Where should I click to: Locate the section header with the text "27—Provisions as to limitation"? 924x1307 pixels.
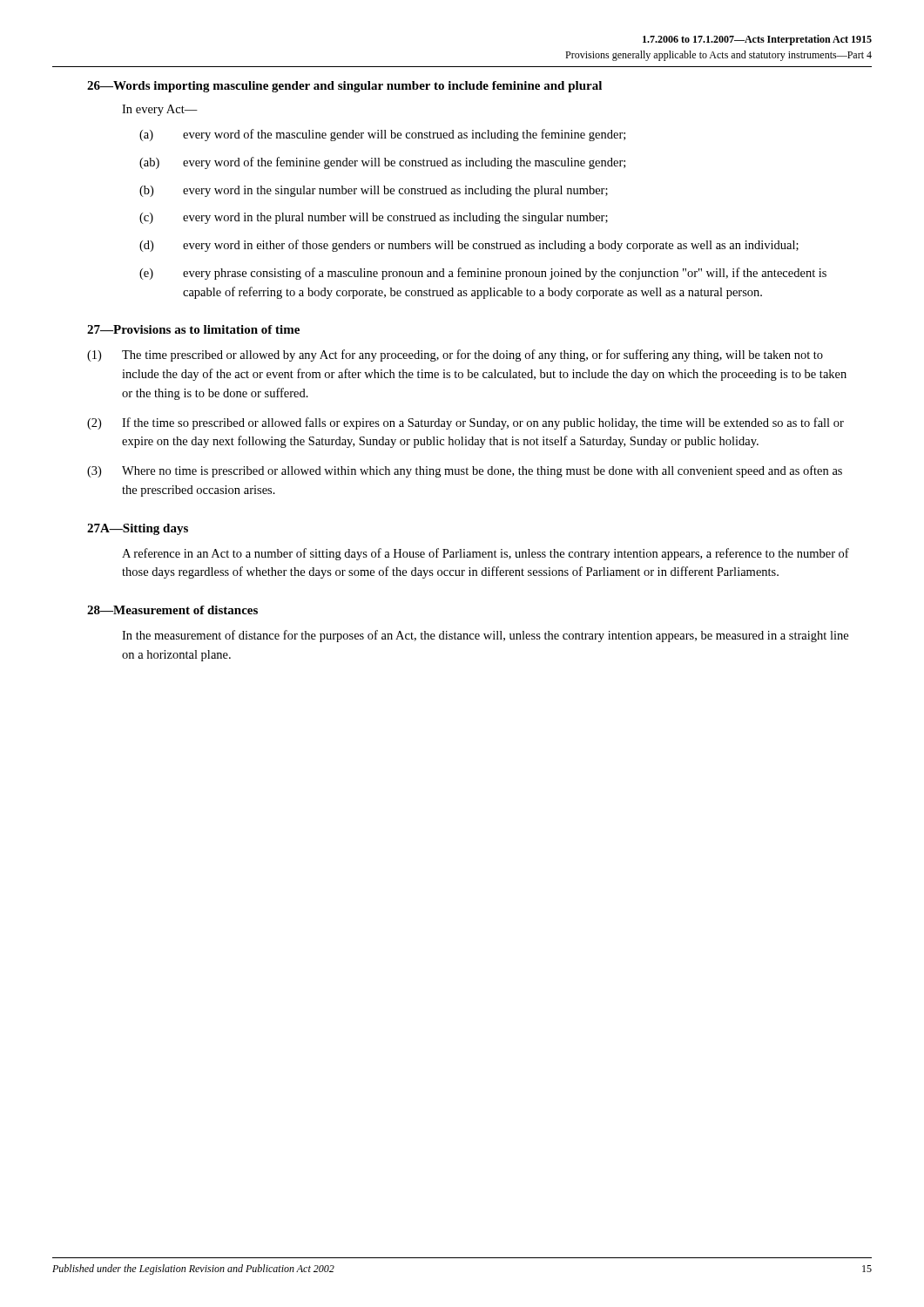tap(193, 330)
